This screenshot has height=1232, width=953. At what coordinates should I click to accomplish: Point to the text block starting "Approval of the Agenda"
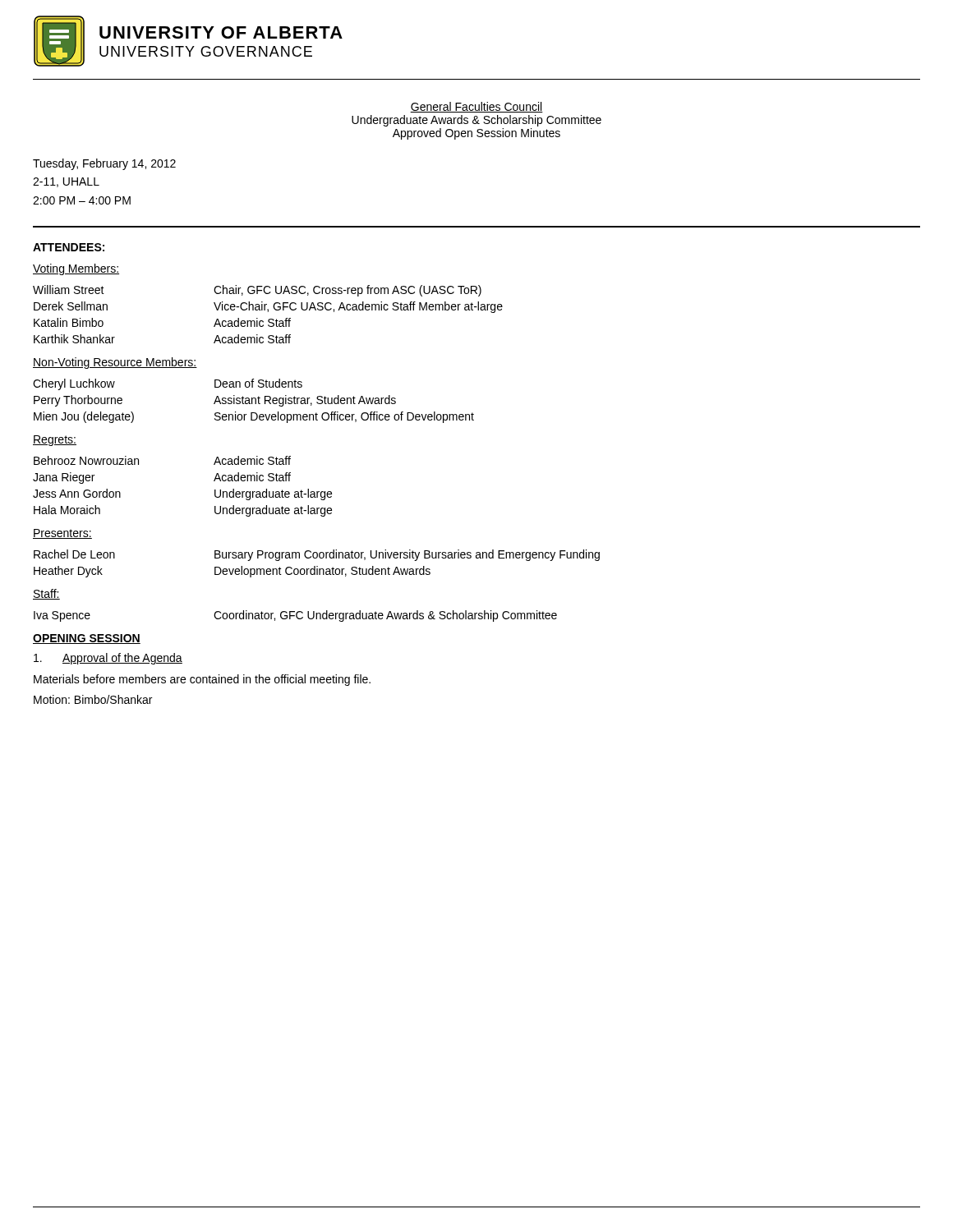107,658
